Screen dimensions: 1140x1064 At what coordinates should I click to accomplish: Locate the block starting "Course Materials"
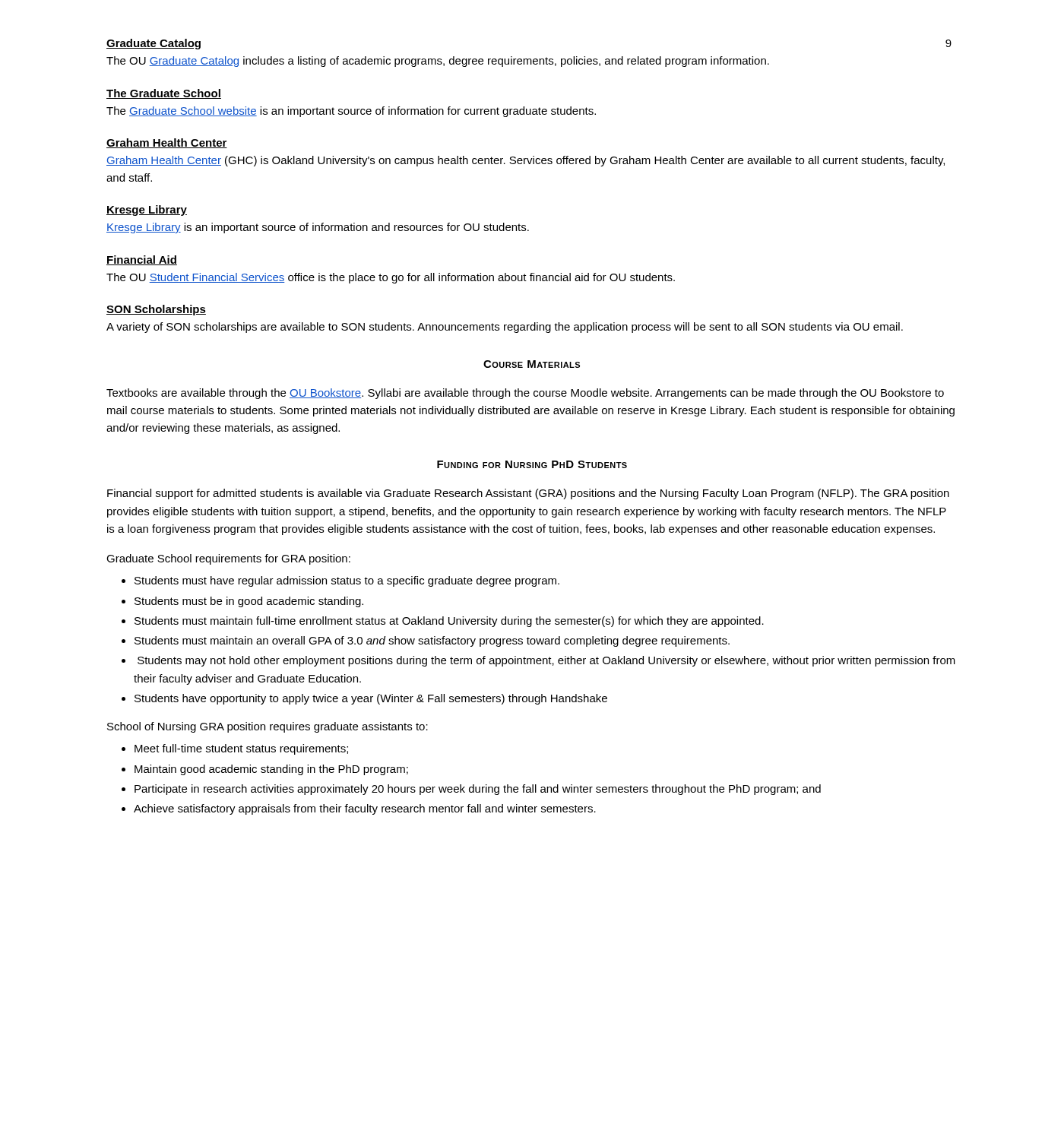point(532,363)
